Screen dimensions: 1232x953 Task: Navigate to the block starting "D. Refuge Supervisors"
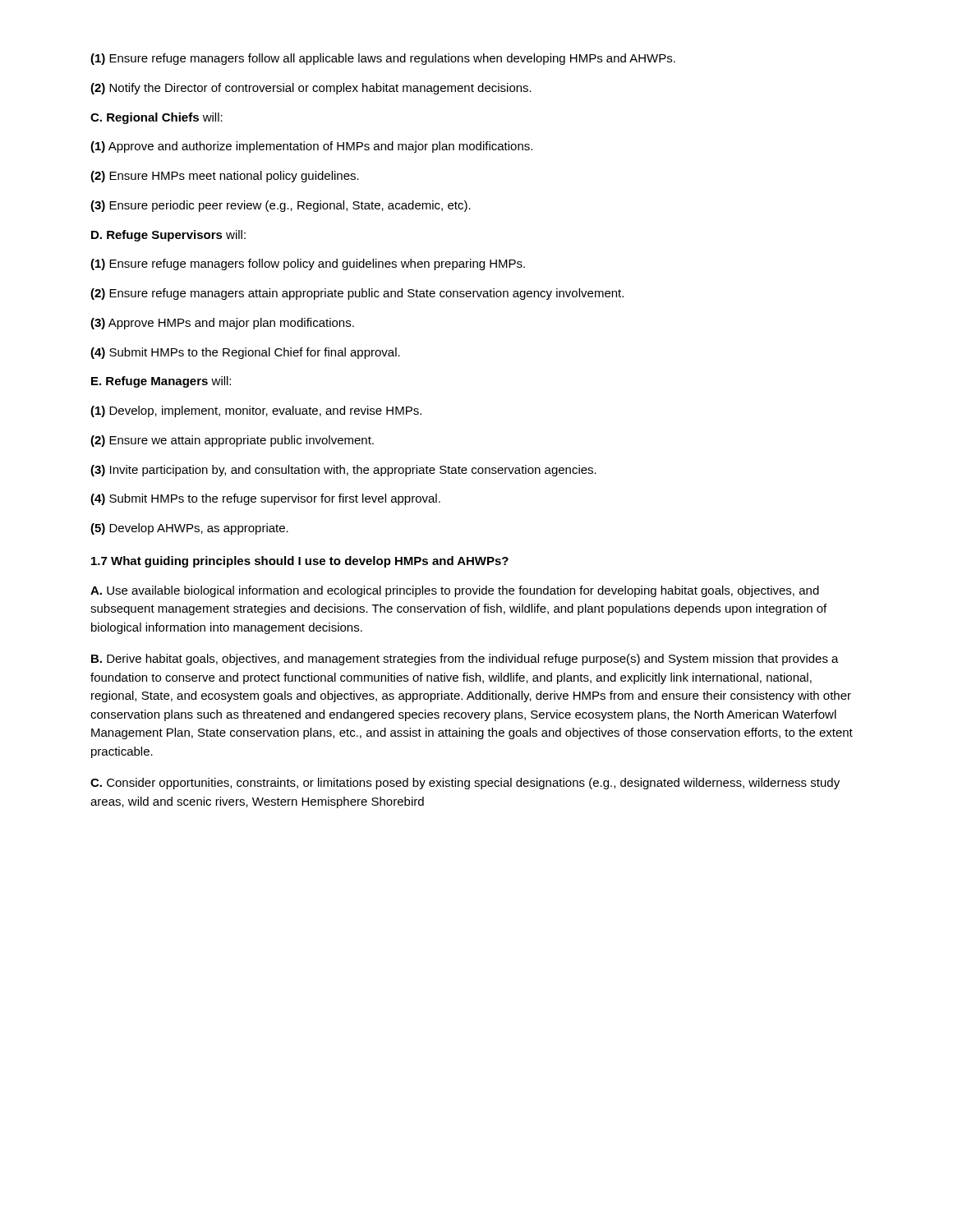point(168,234)
